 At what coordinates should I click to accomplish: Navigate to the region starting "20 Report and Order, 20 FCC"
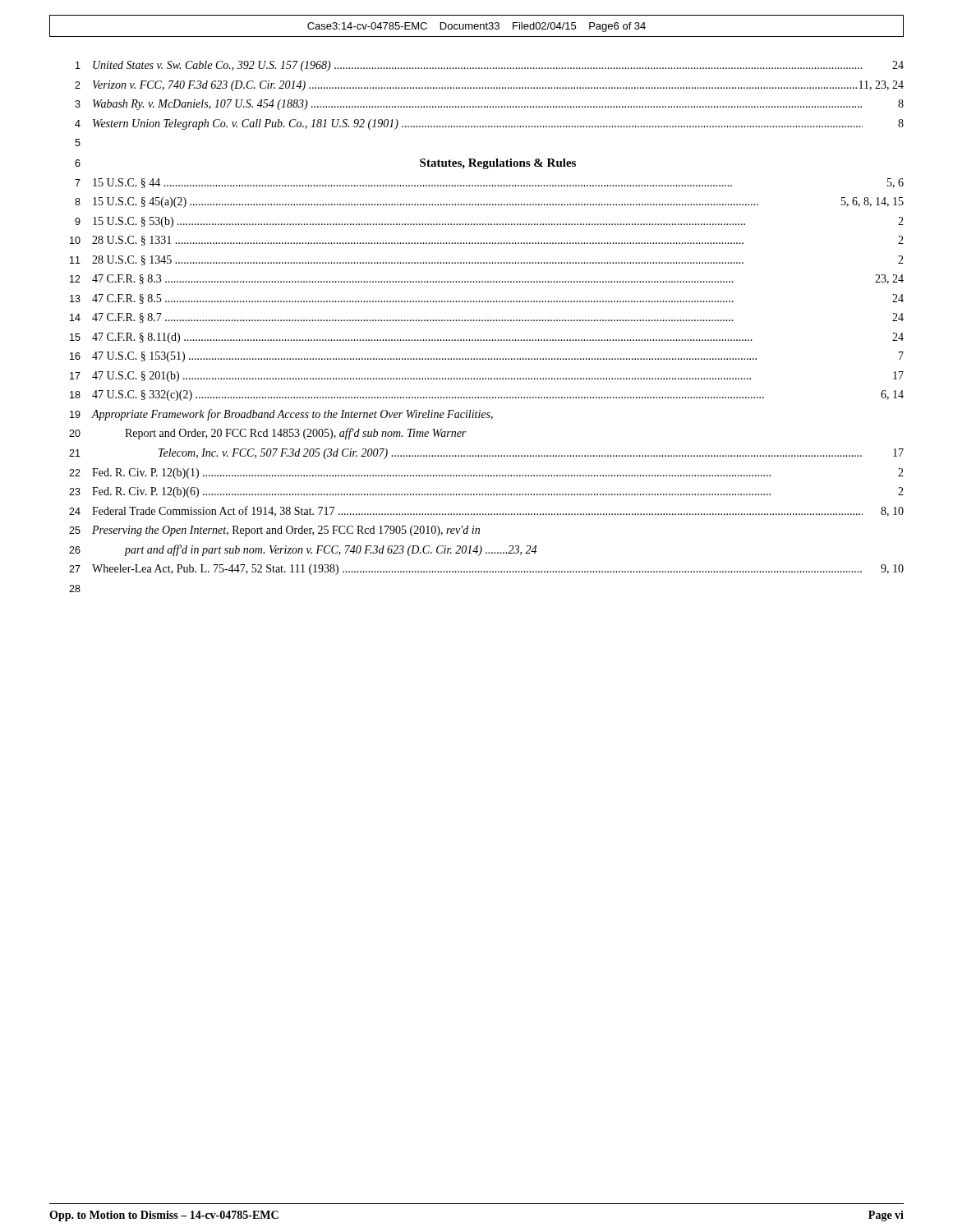476,434
